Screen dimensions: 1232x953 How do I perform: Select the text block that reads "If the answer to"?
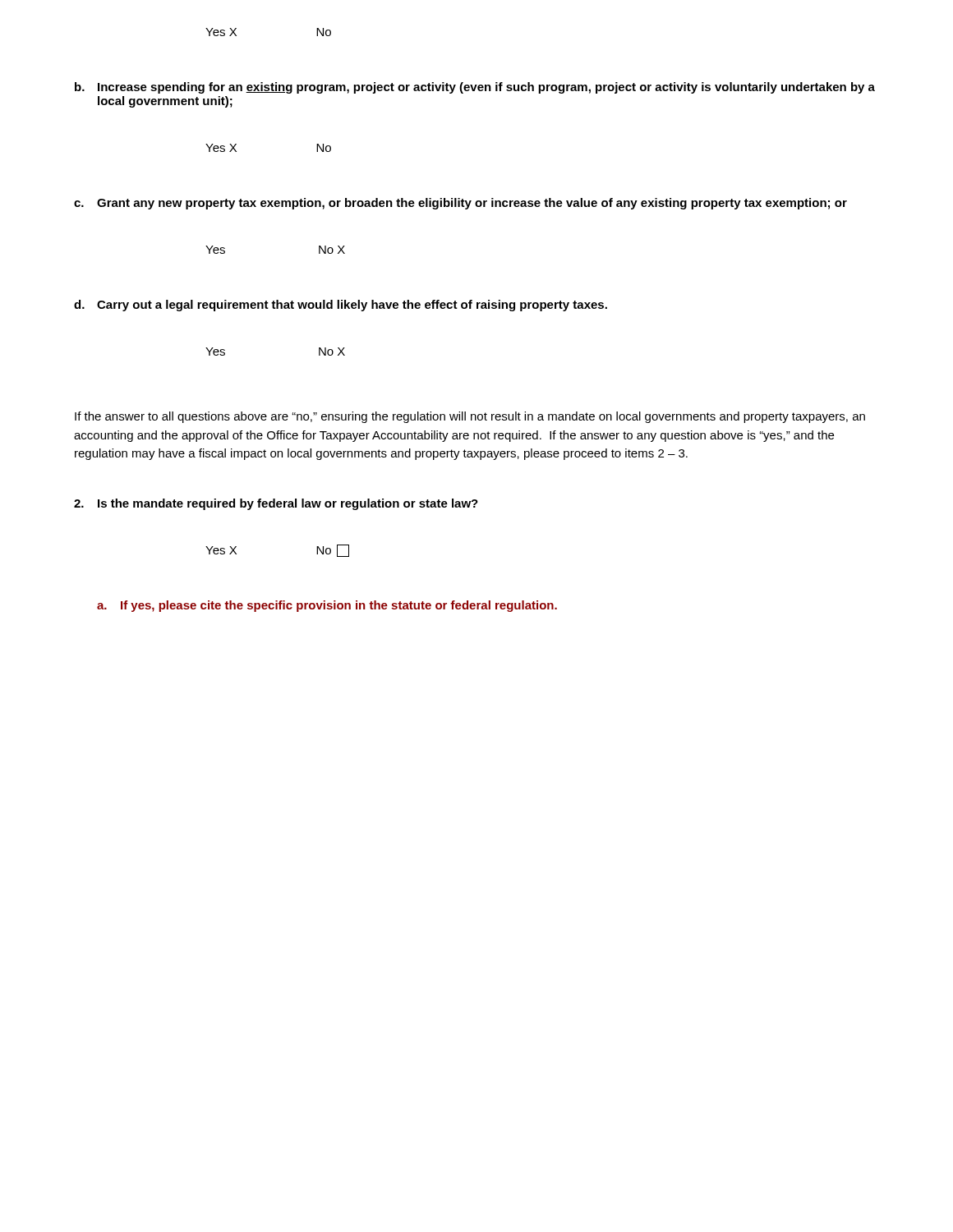[470, 434]
